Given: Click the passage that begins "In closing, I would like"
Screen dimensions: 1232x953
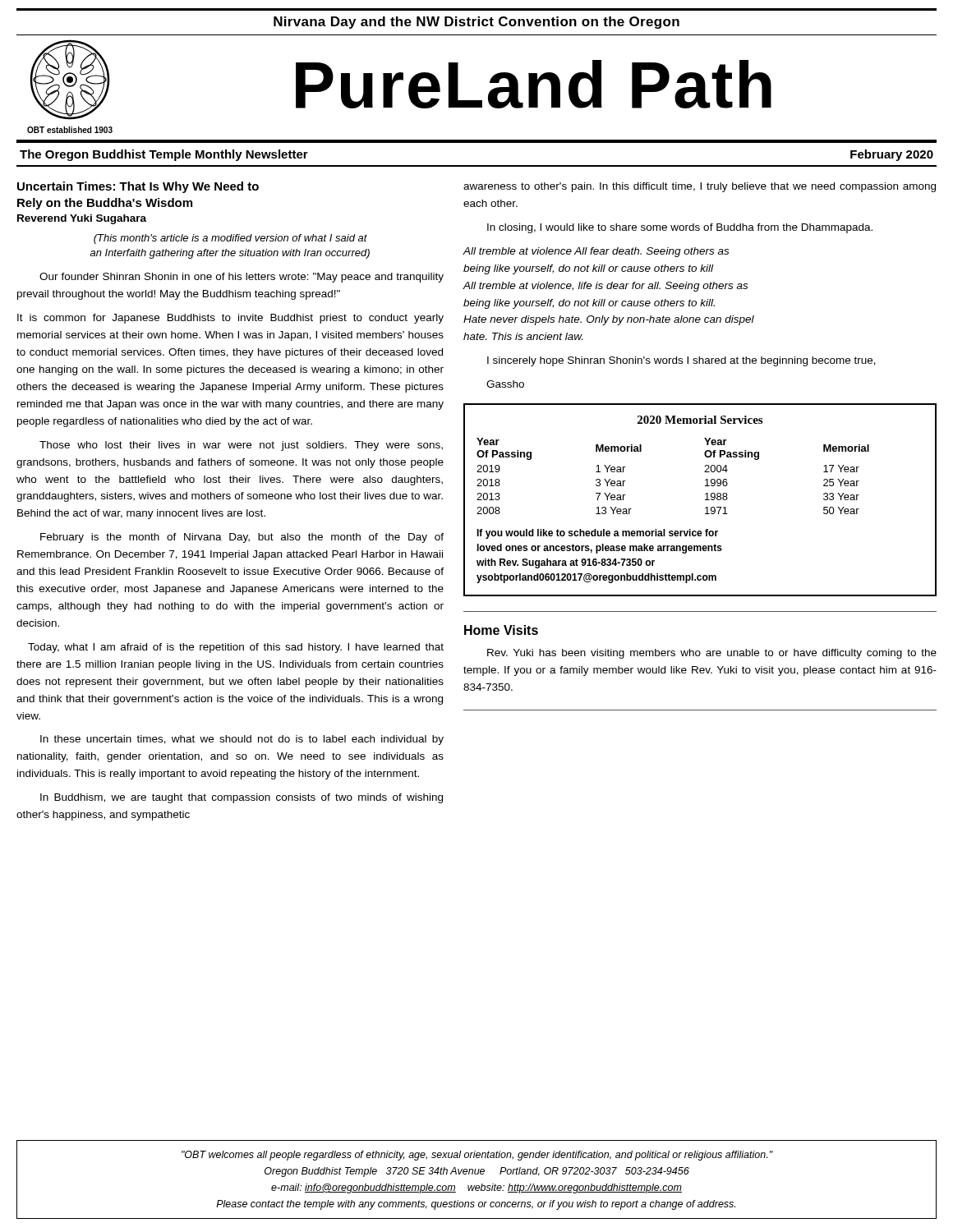Looking at the screenshot, I should coord(680,227).
